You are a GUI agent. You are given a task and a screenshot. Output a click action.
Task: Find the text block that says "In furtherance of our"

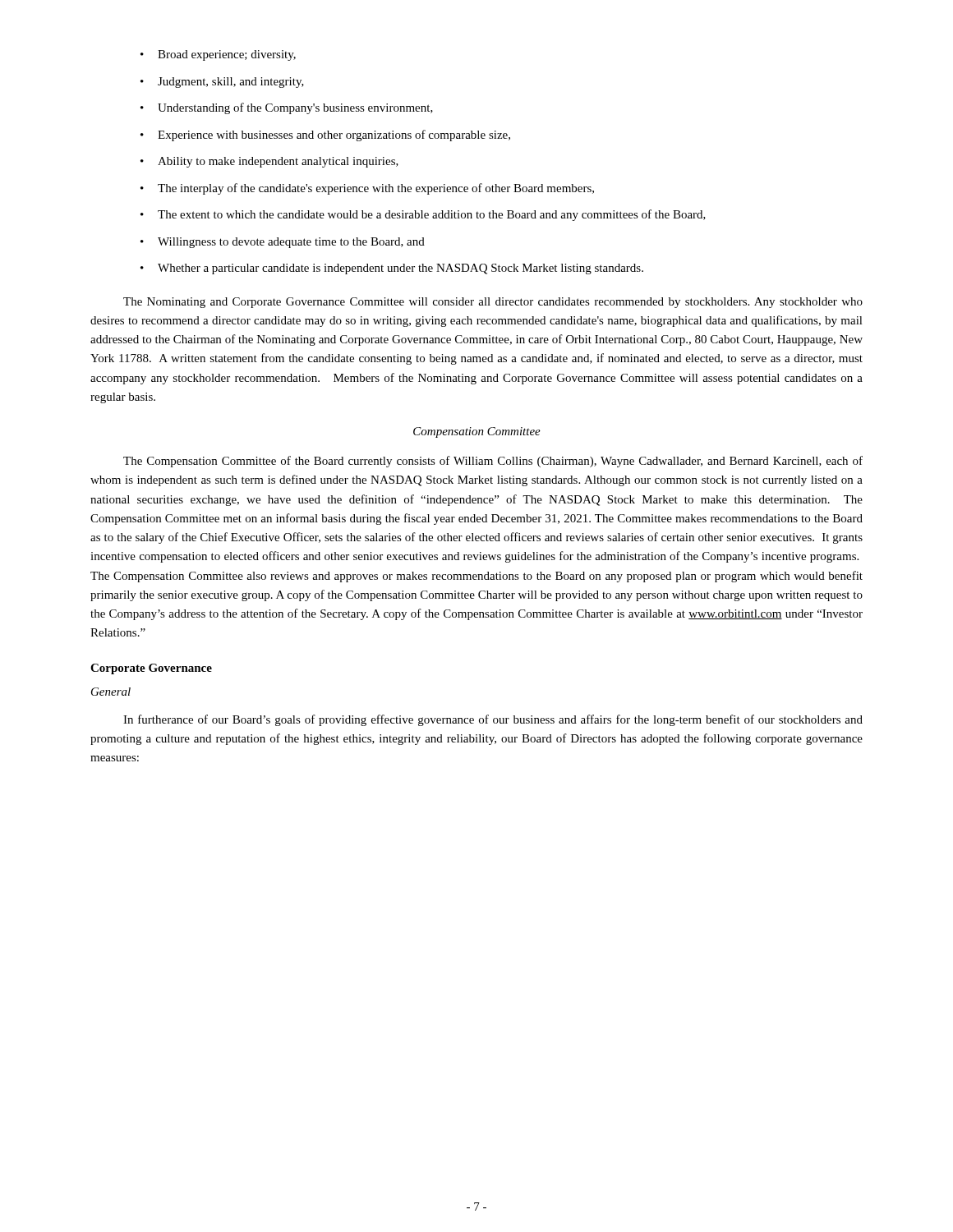click(476, 738)
